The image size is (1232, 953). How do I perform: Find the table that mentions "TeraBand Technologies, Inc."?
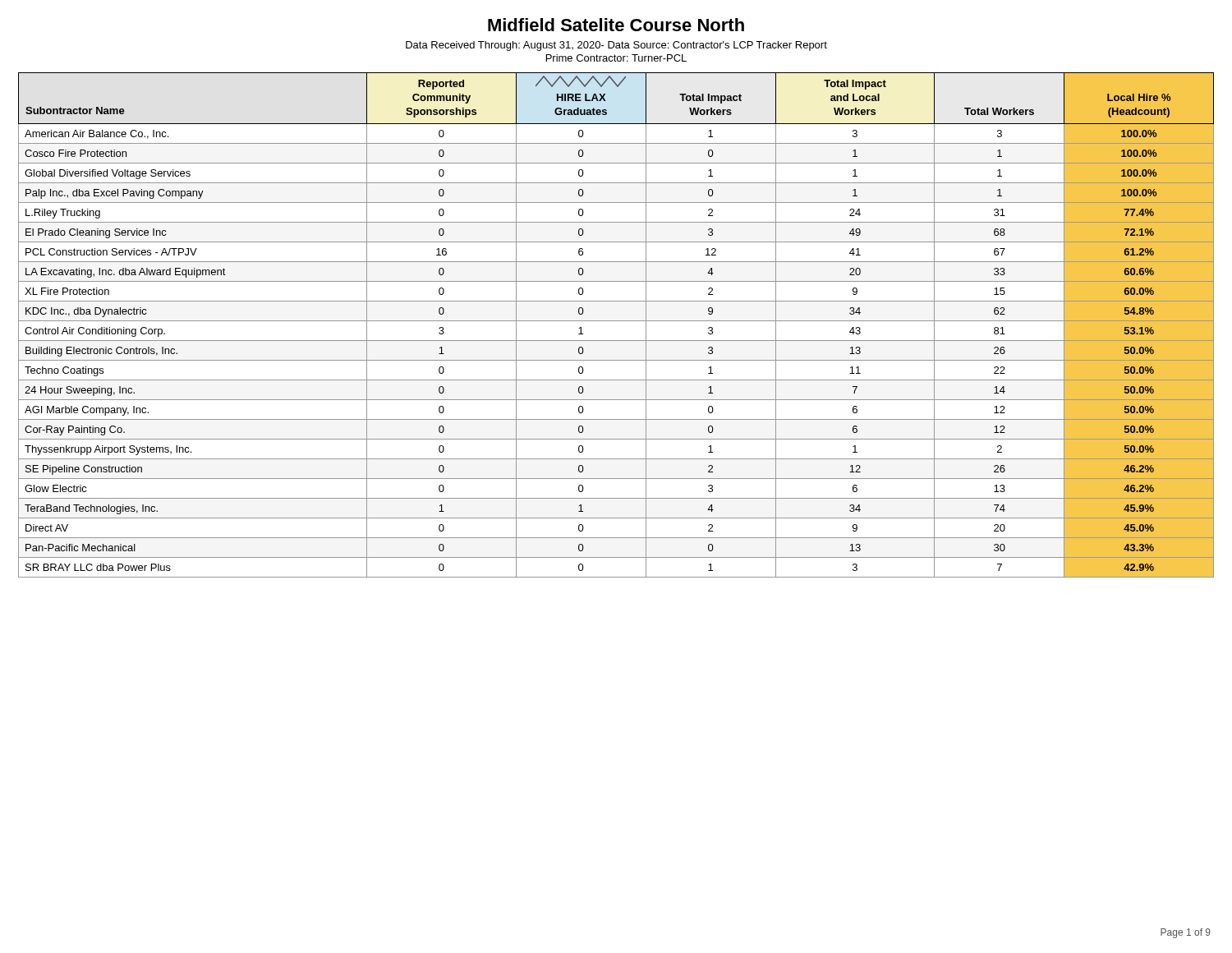616,497
